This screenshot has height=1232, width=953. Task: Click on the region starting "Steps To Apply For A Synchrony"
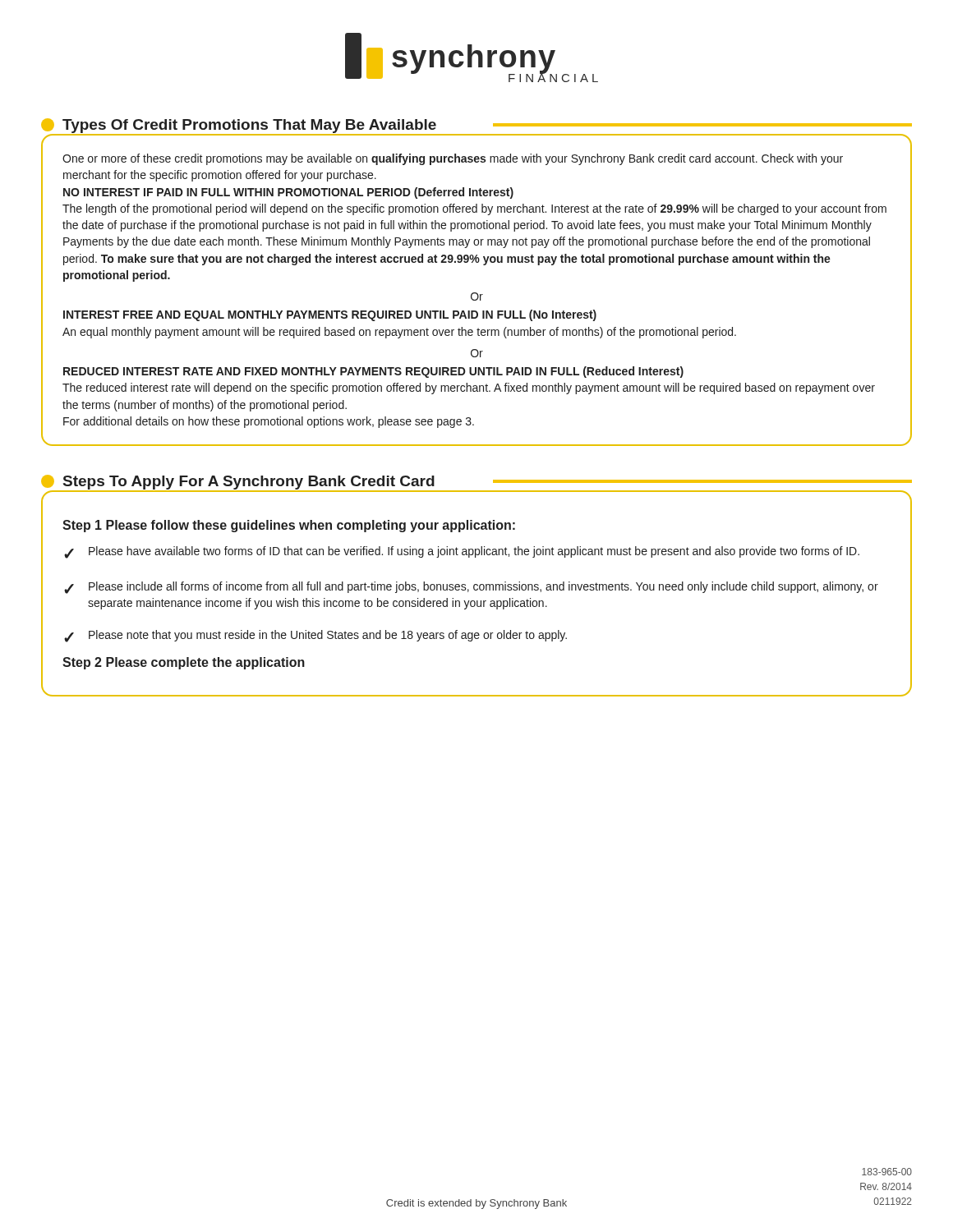pos(476,481)
